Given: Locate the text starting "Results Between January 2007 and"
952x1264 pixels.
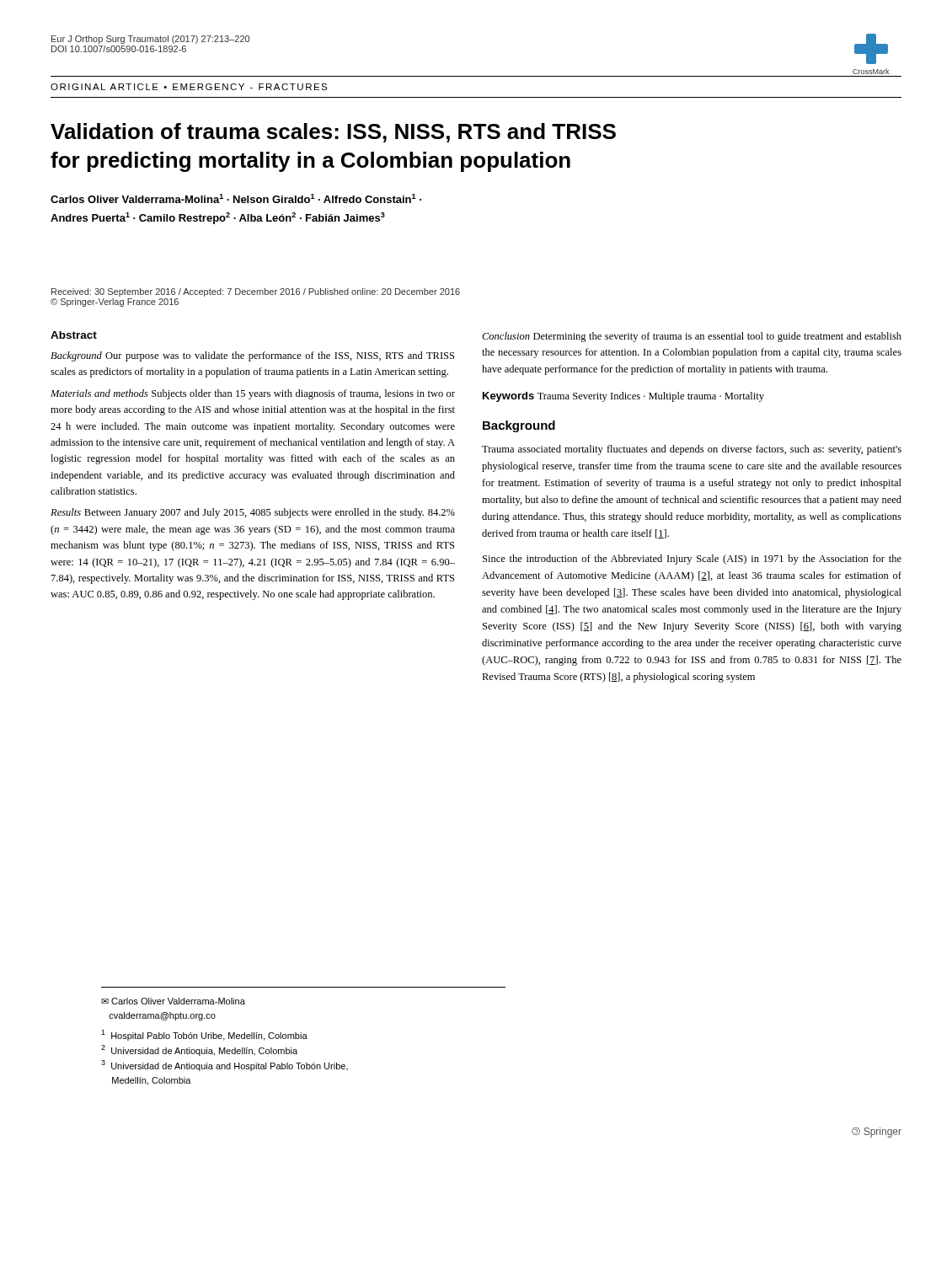Looking at the screenshot, I should 253,553.
